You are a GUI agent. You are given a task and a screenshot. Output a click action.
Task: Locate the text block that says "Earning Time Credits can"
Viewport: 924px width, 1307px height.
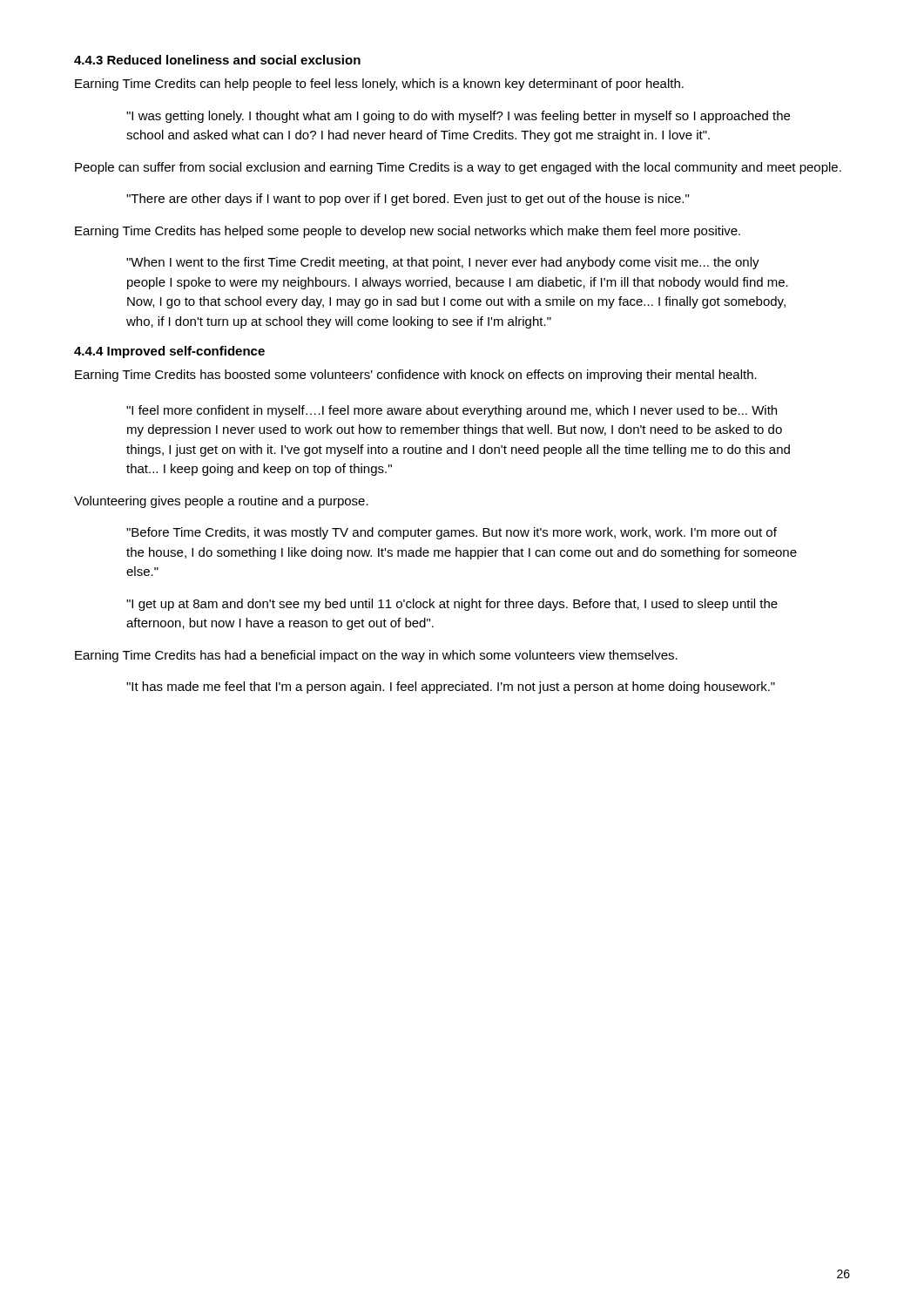(379, 83)
